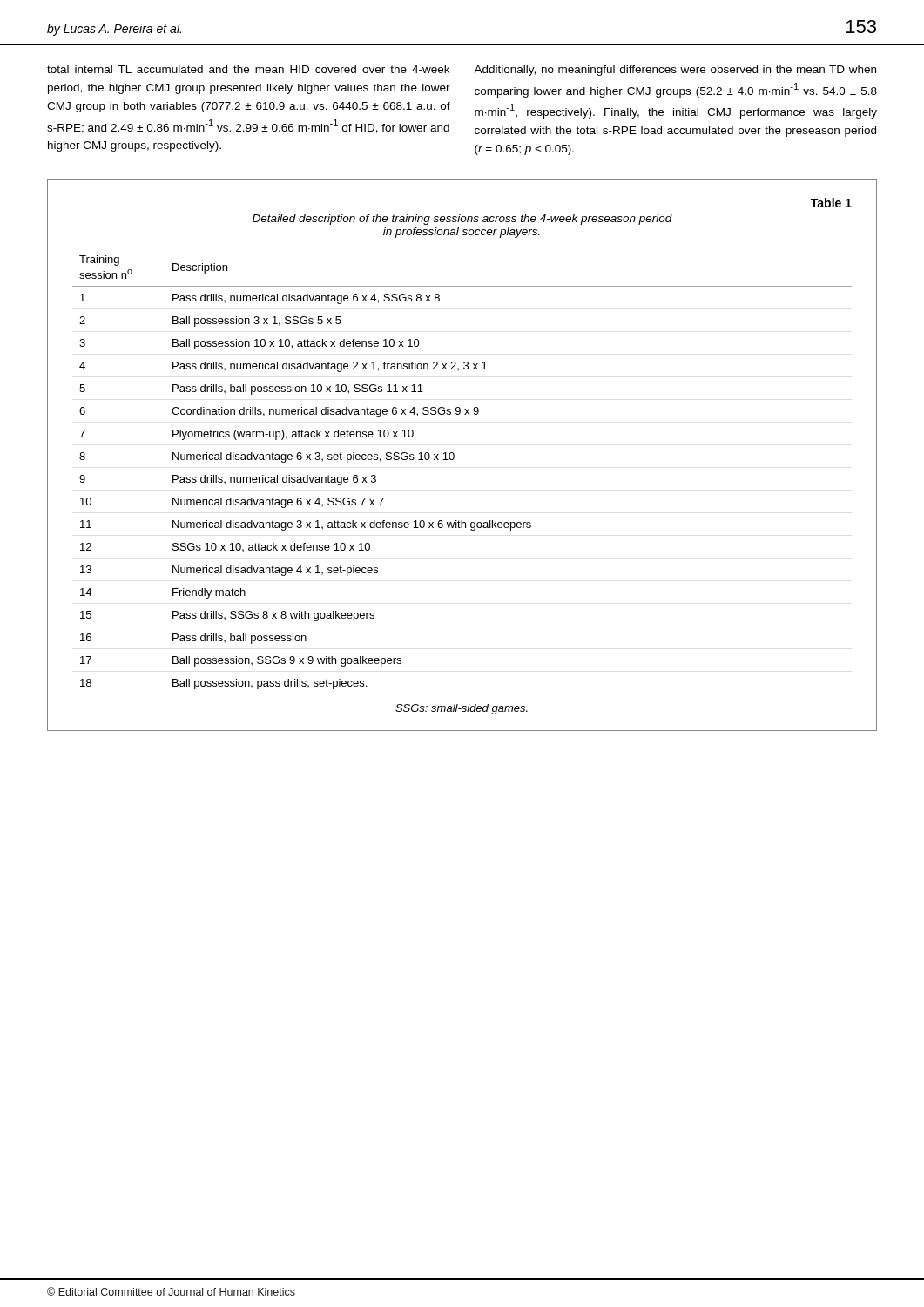Find the table that mentions "Pass drills, numerical disadvantage"
Screen dimensions: 1307x924
click(462, 480)
